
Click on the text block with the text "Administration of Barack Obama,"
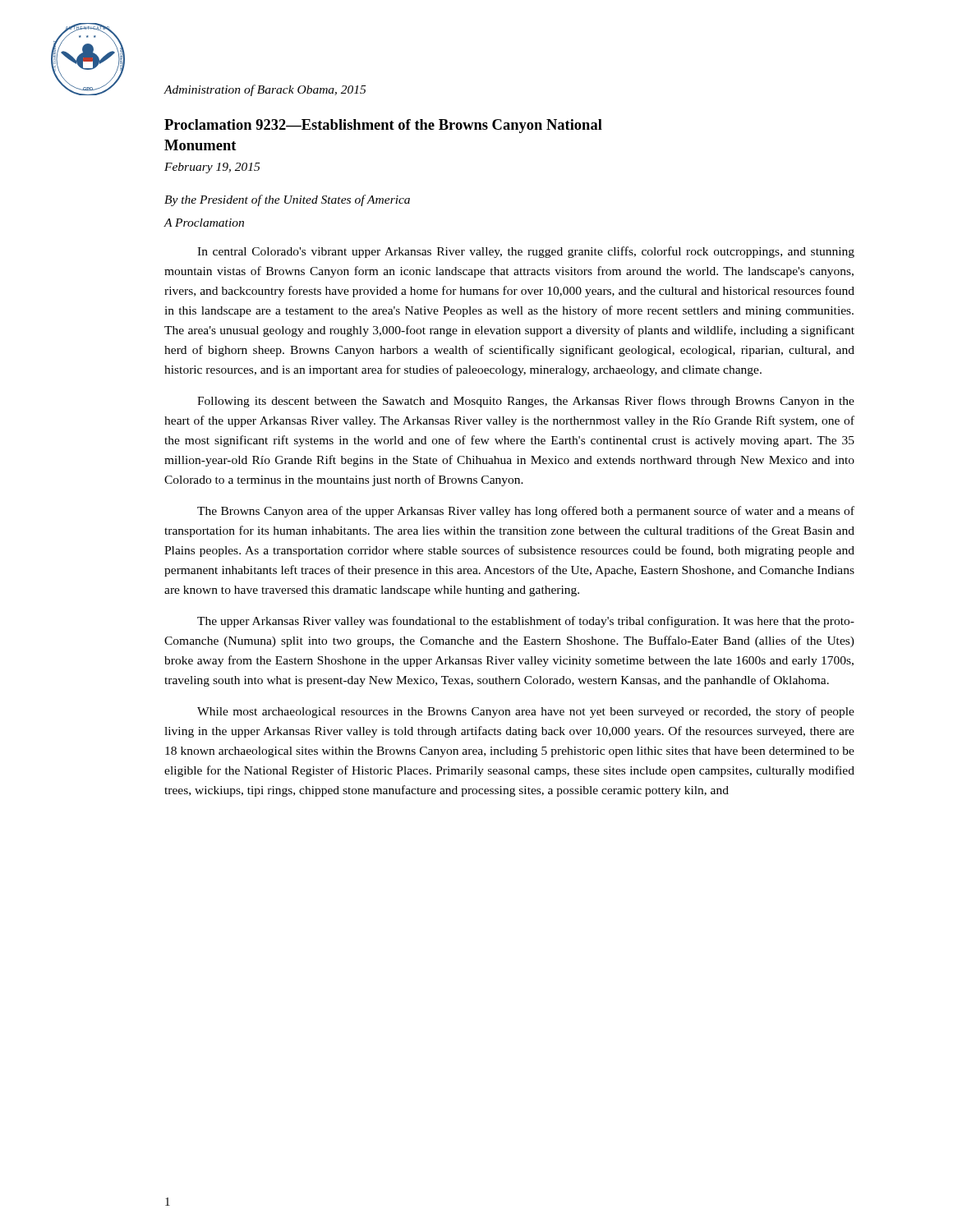coord(265,89)
